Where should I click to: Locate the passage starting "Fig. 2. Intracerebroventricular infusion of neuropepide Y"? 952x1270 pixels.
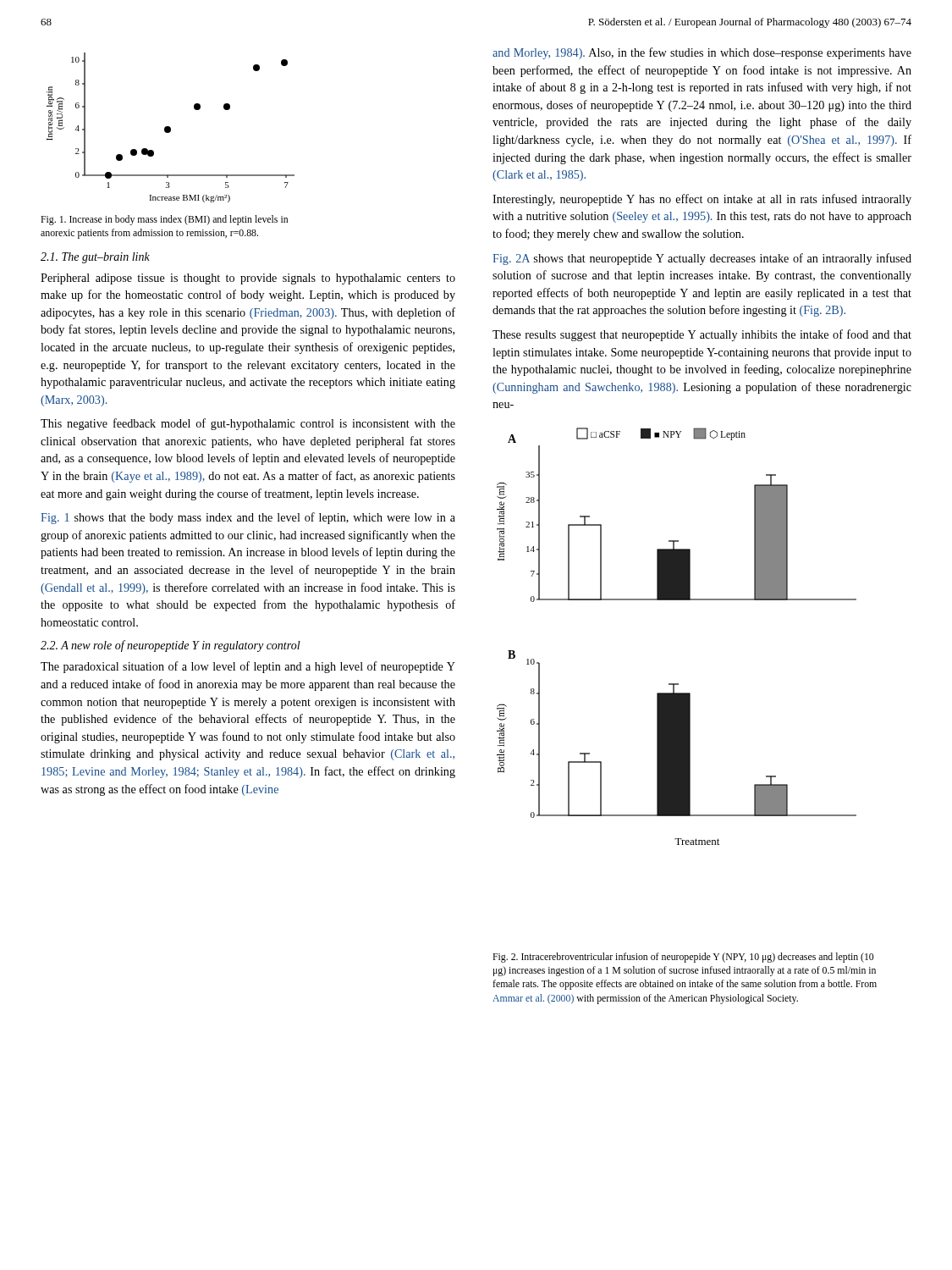coord(685,977)
